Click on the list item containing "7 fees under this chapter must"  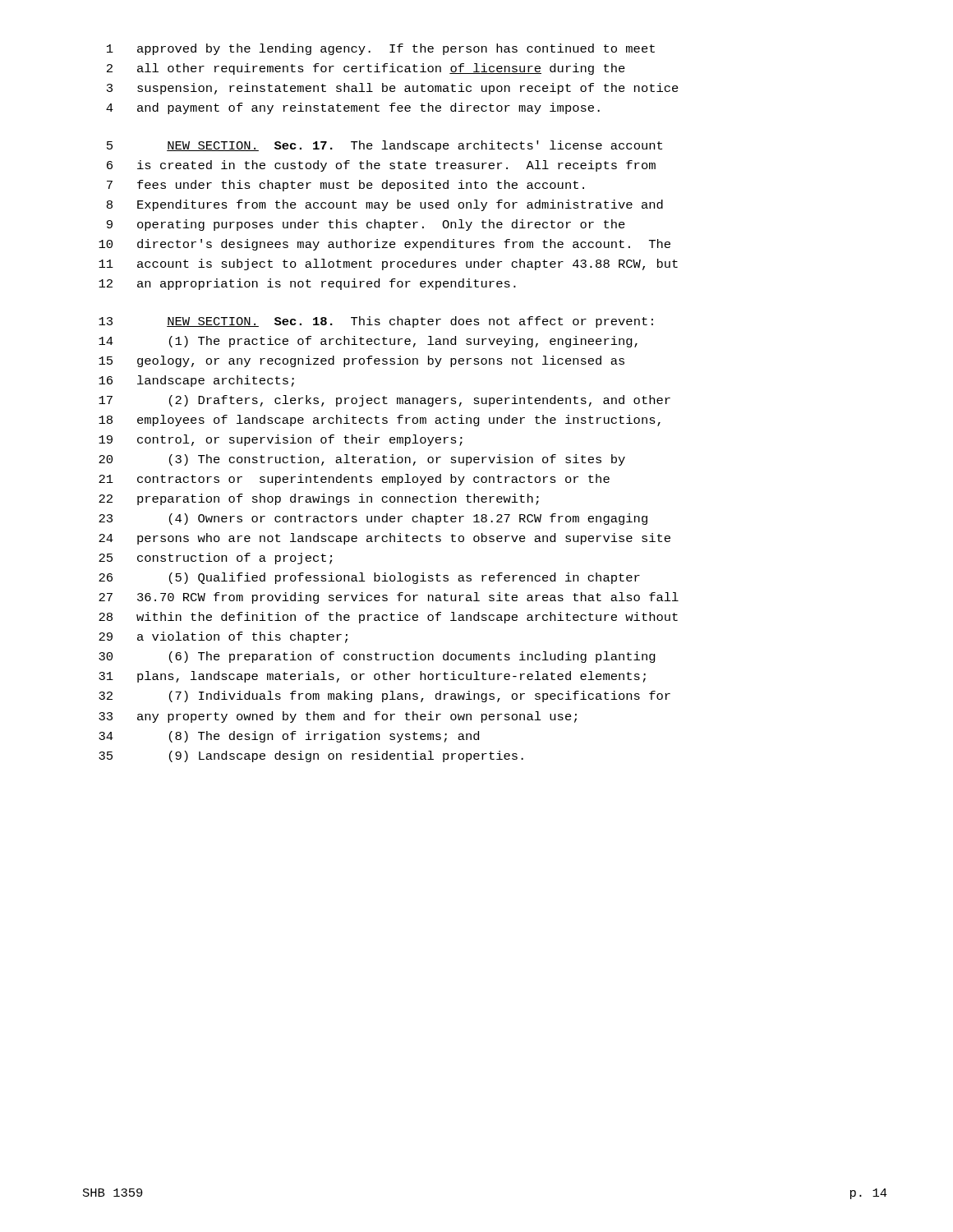(485, 186)
